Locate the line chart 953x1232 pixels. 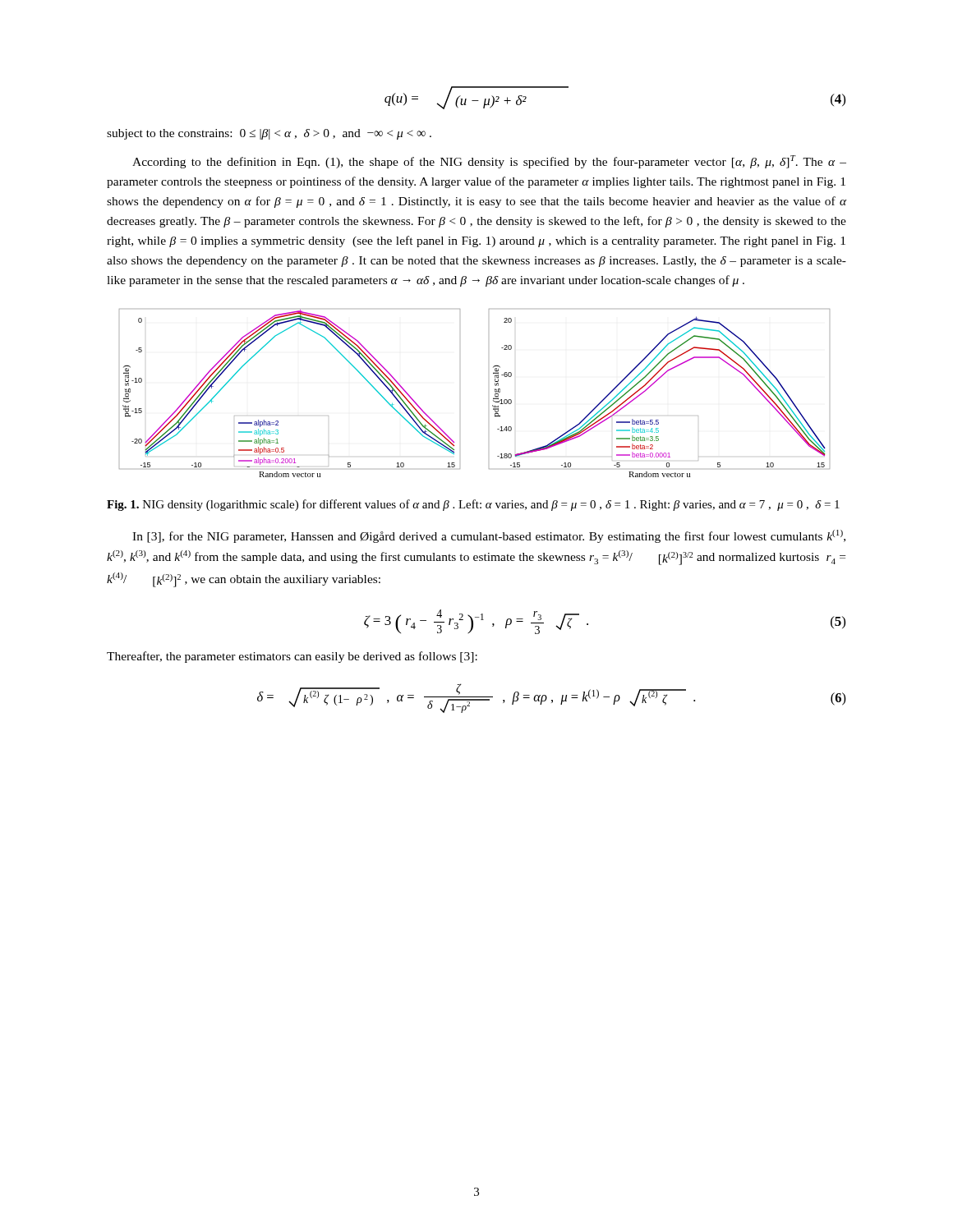(476, 397)
